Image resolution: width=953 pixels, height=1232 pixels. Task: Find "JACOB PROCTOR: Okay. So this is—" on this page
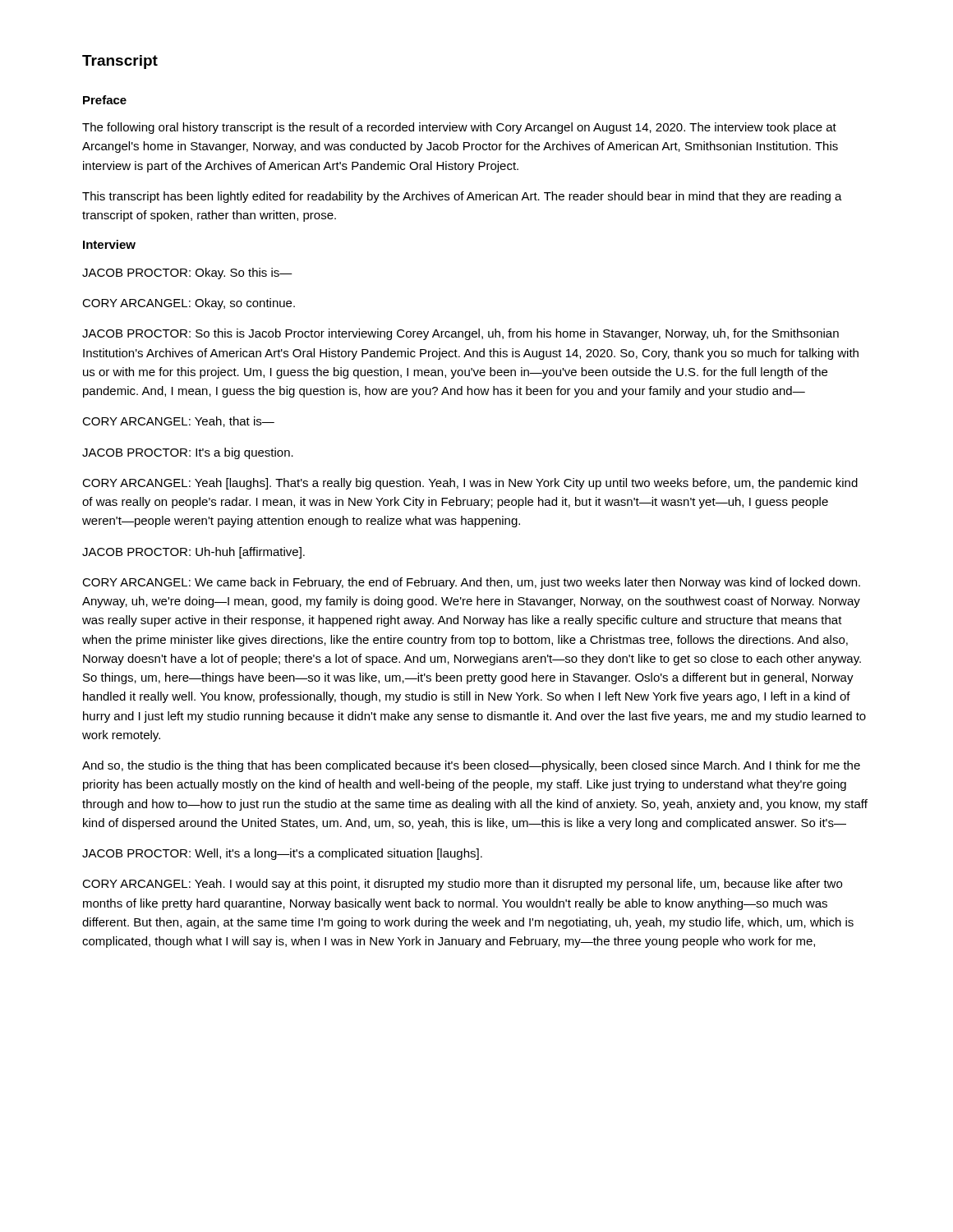[187, 272]
